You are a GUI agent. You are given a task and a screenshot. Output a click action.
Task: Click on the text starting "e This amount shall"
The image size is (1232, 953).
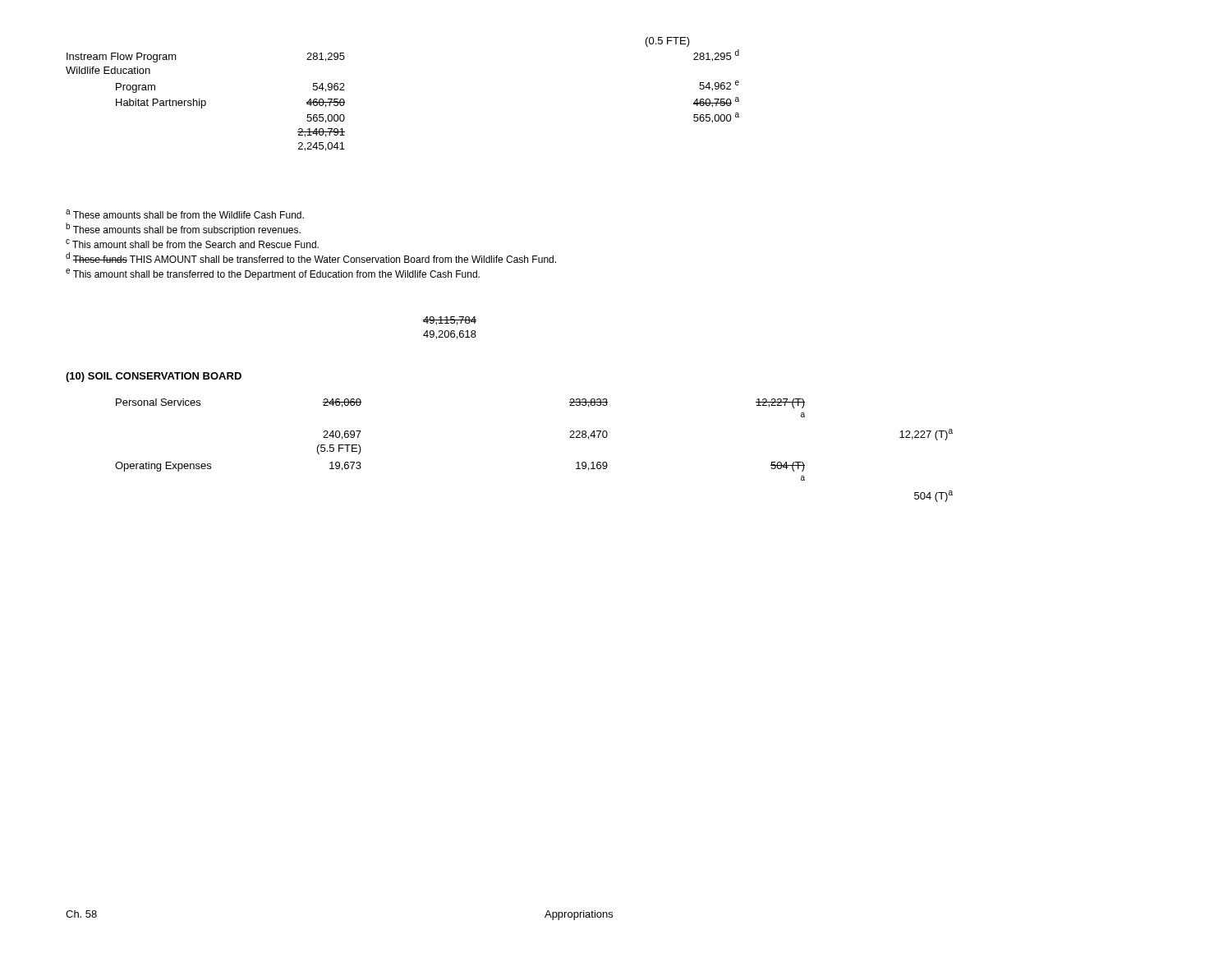273,274
